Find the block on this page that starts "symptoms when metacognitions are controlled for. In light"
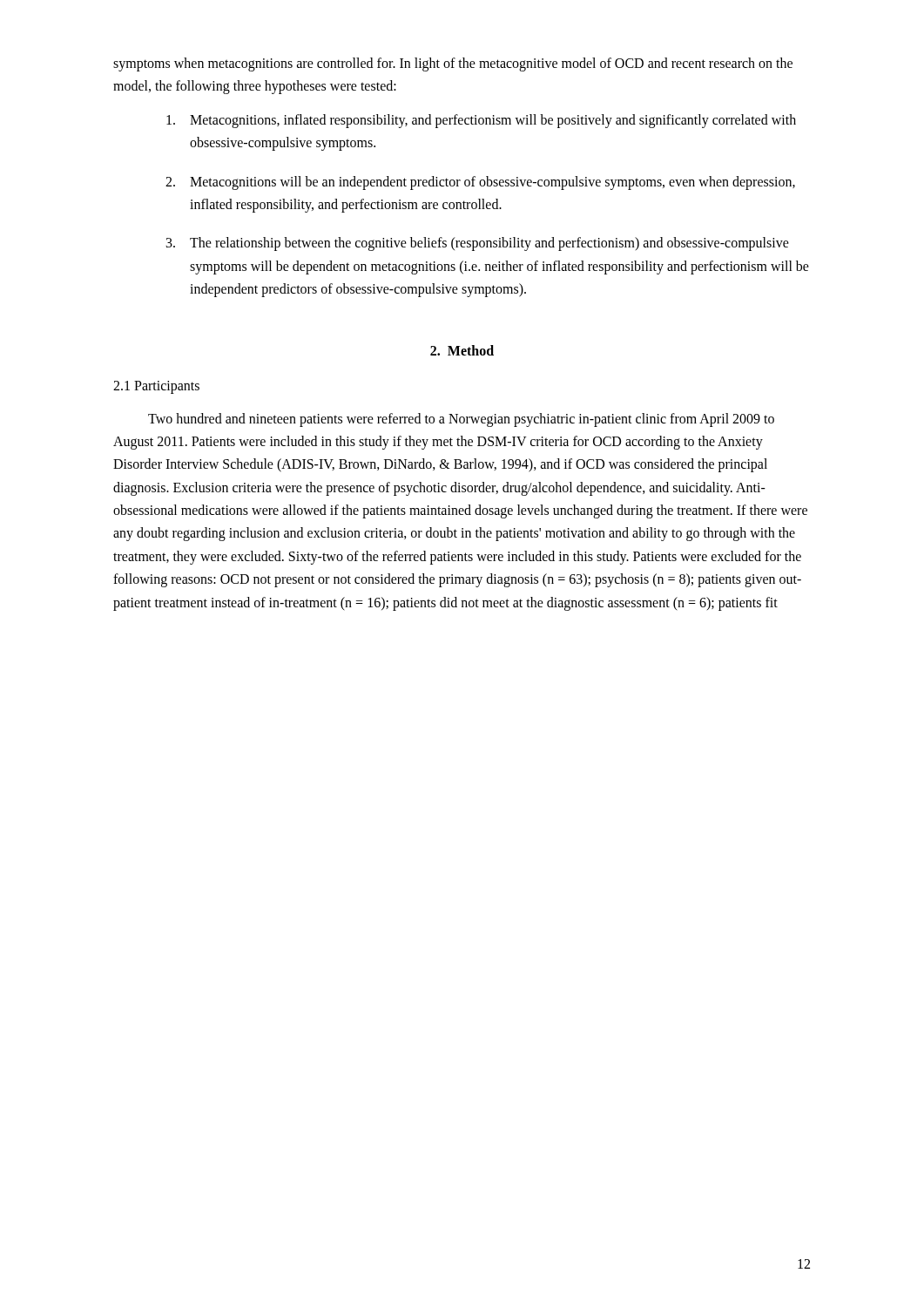The image size is (924, 1307). click(x=453, y=75)
